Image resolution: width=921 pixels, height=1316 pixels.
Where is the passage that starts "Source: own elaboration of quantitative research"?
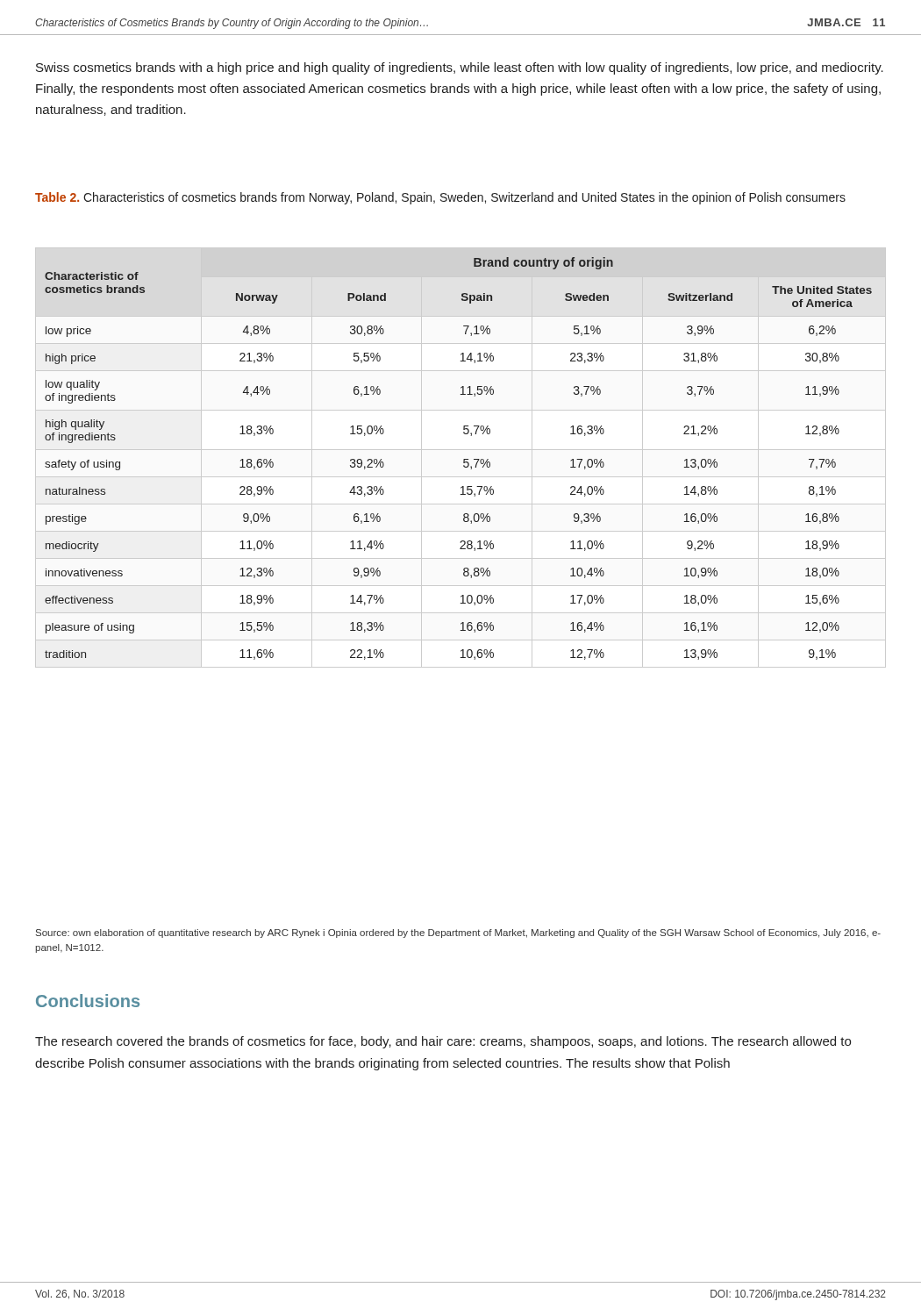458,940
